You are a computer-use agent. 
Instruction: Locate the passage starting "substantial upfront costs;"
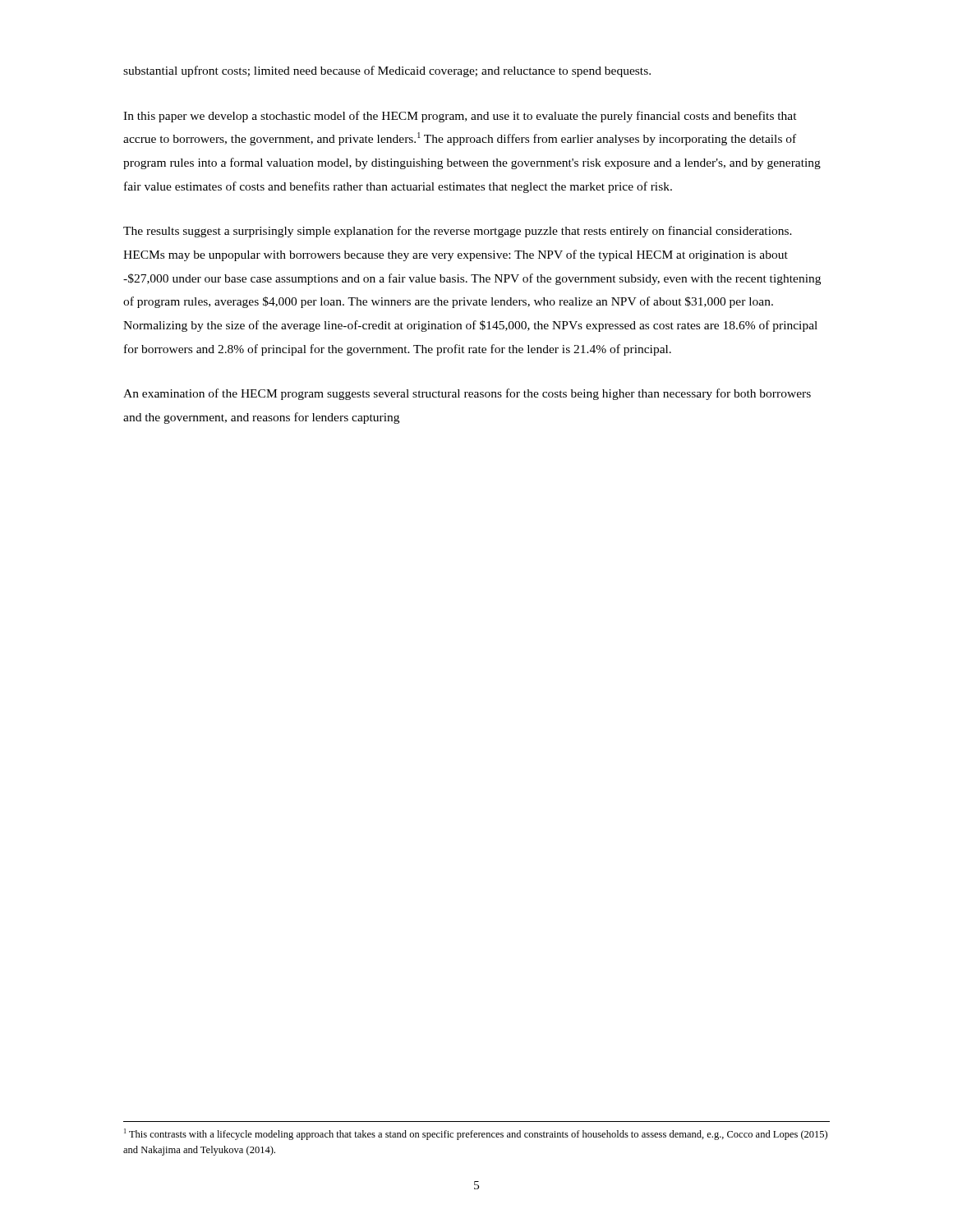coord(387,70)
